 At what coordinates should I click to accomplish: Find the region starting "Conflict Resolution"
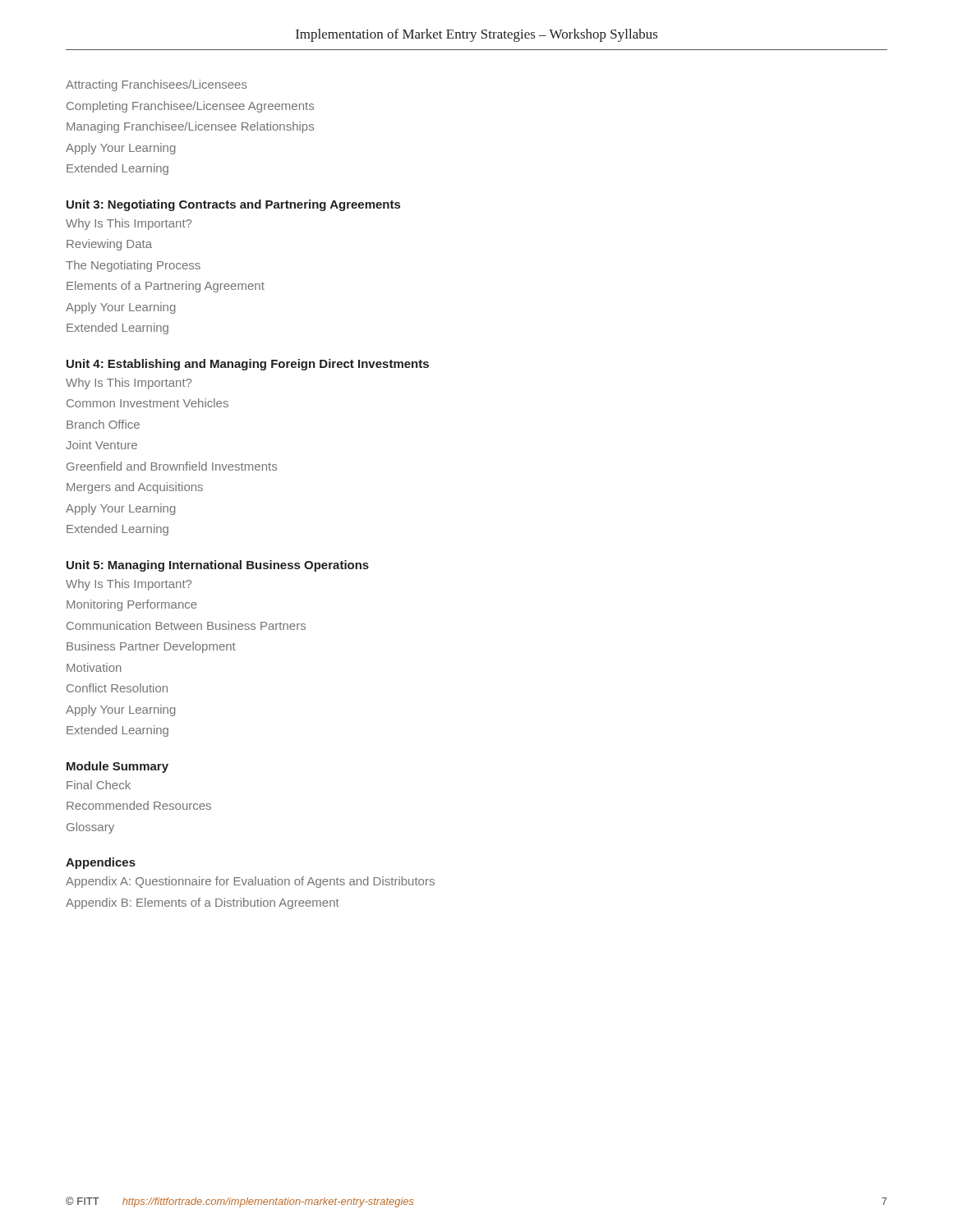(117, 688)
